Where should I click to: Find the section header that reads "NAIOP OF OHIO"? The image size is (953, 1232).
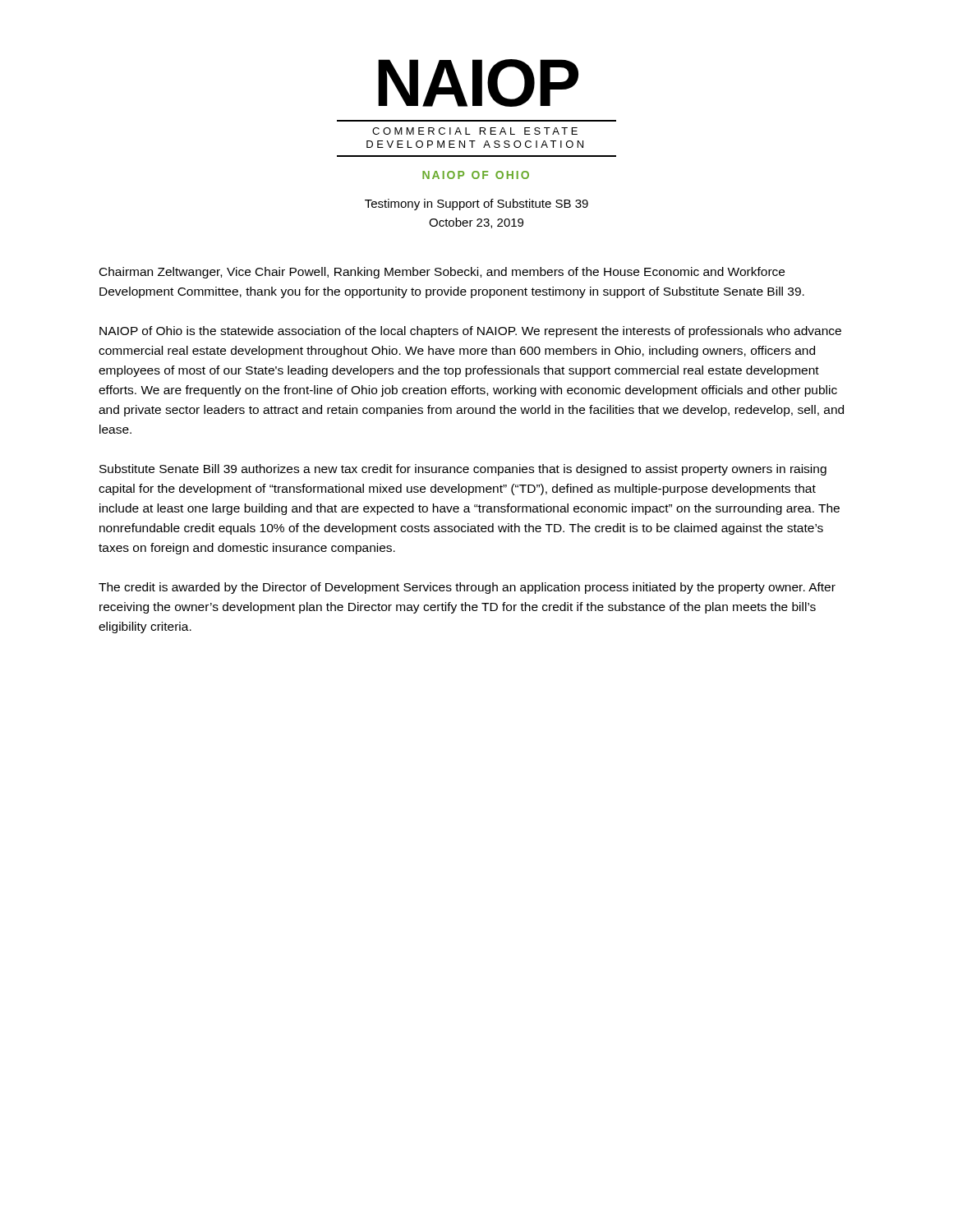click(x=476, y=175)
